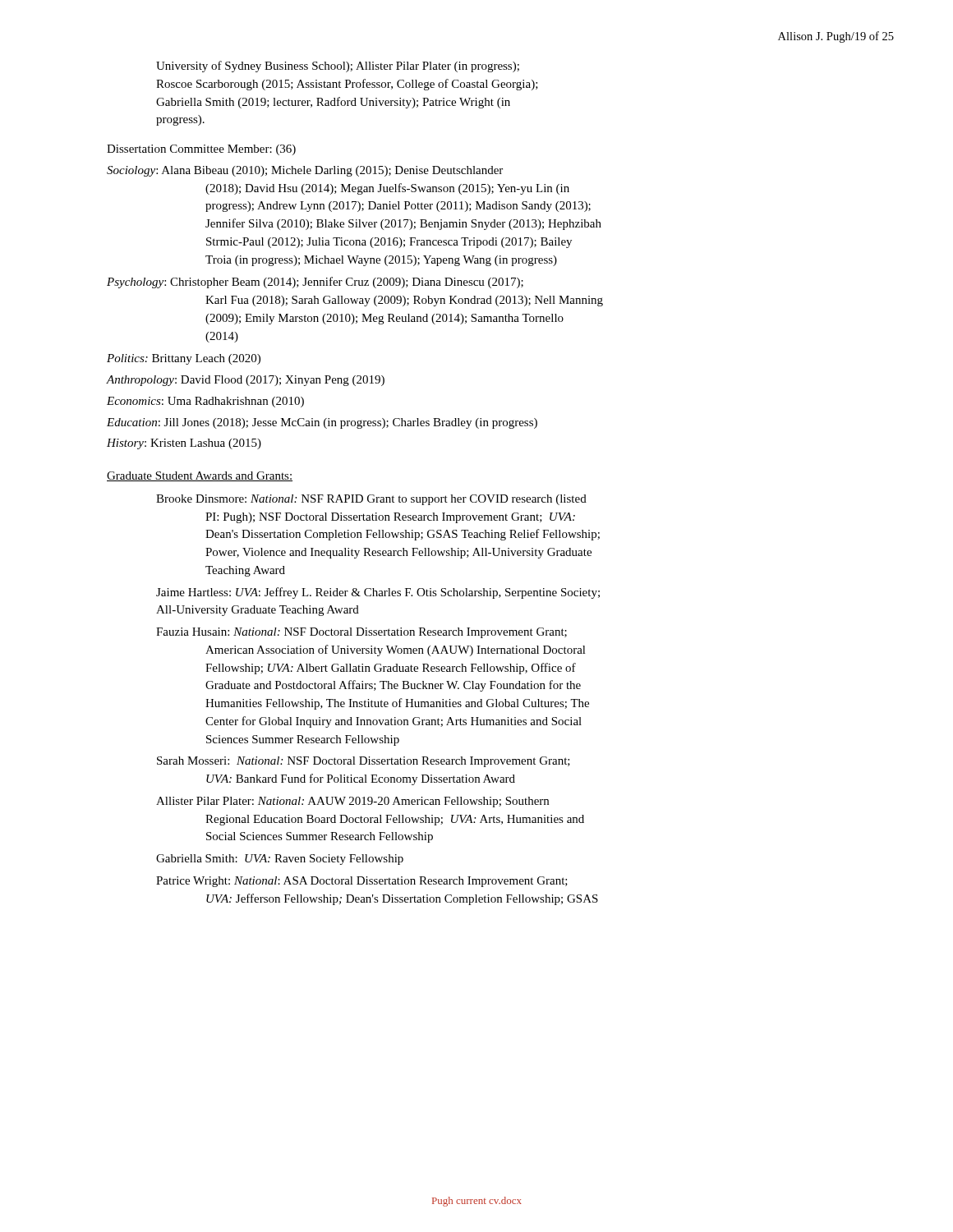Point to the region starting "Brooke Dinsmore: National: NSF RAPID"
The image size is (953, 1232).
[x=525, y=535]
